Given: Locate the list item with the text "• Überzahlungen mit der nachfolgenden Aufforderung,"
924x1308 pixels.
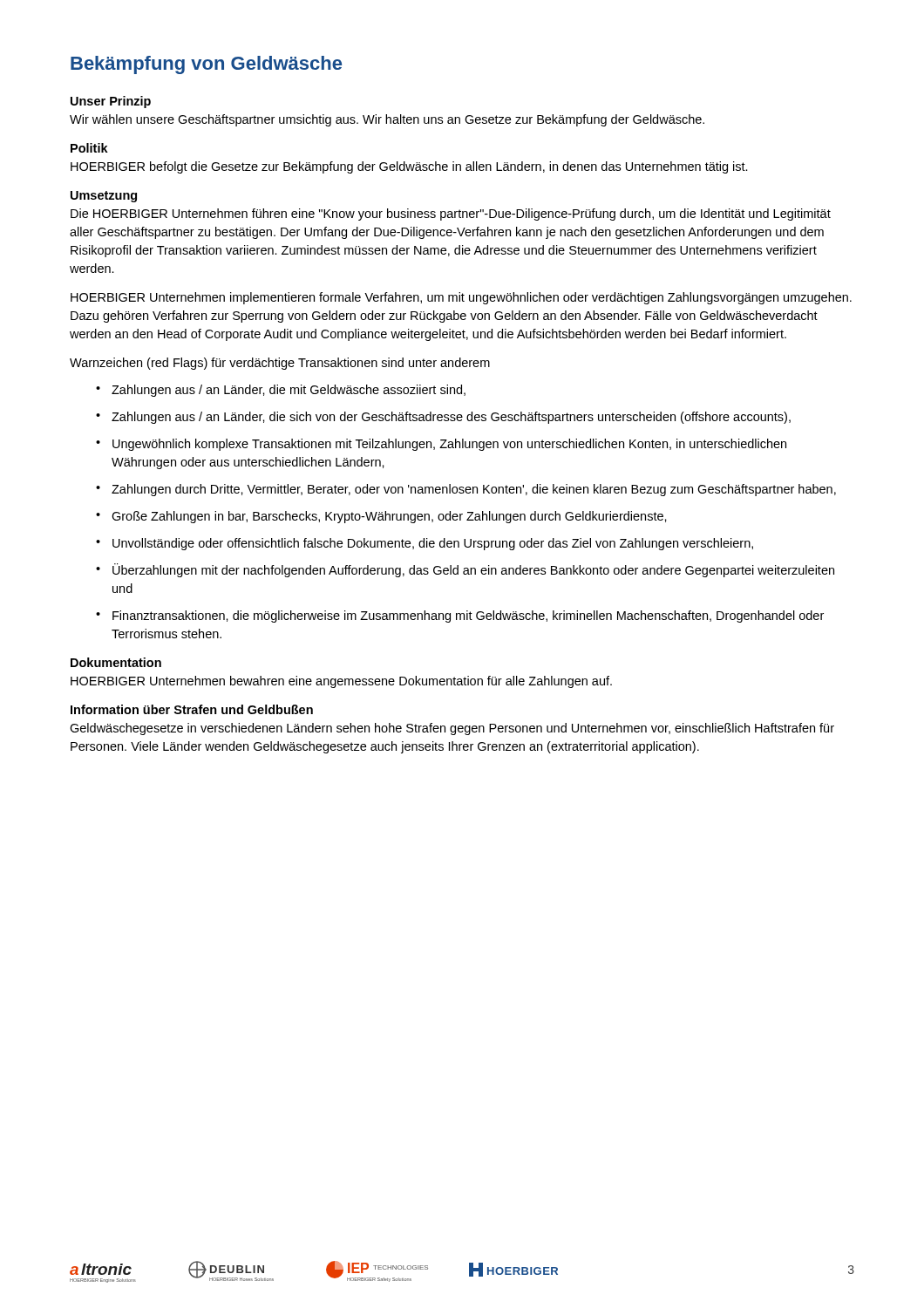Looking at the screenshot, I should pos(475,580).
